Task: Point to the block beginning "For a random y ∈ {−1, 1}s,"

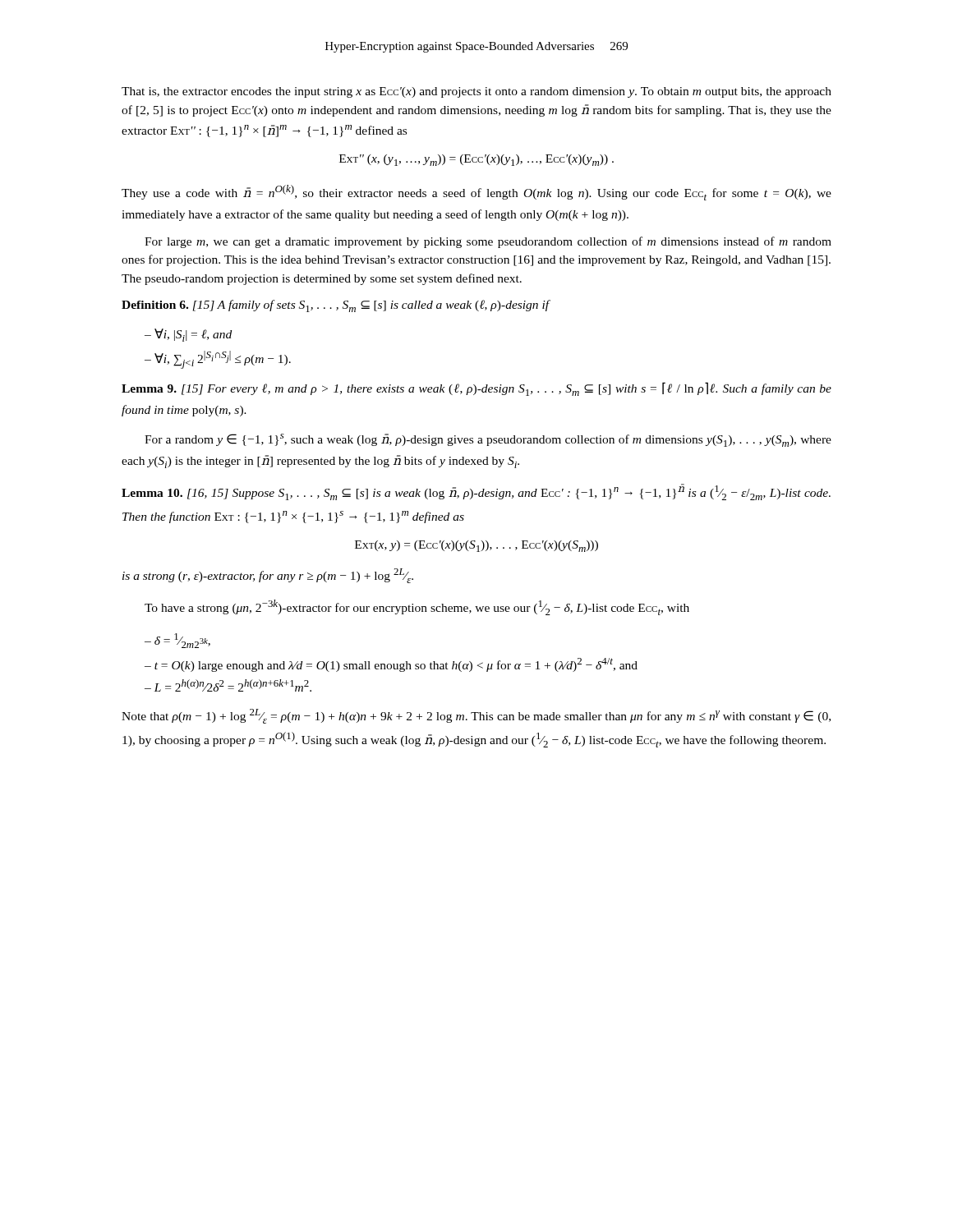Action: click(476, 450)
